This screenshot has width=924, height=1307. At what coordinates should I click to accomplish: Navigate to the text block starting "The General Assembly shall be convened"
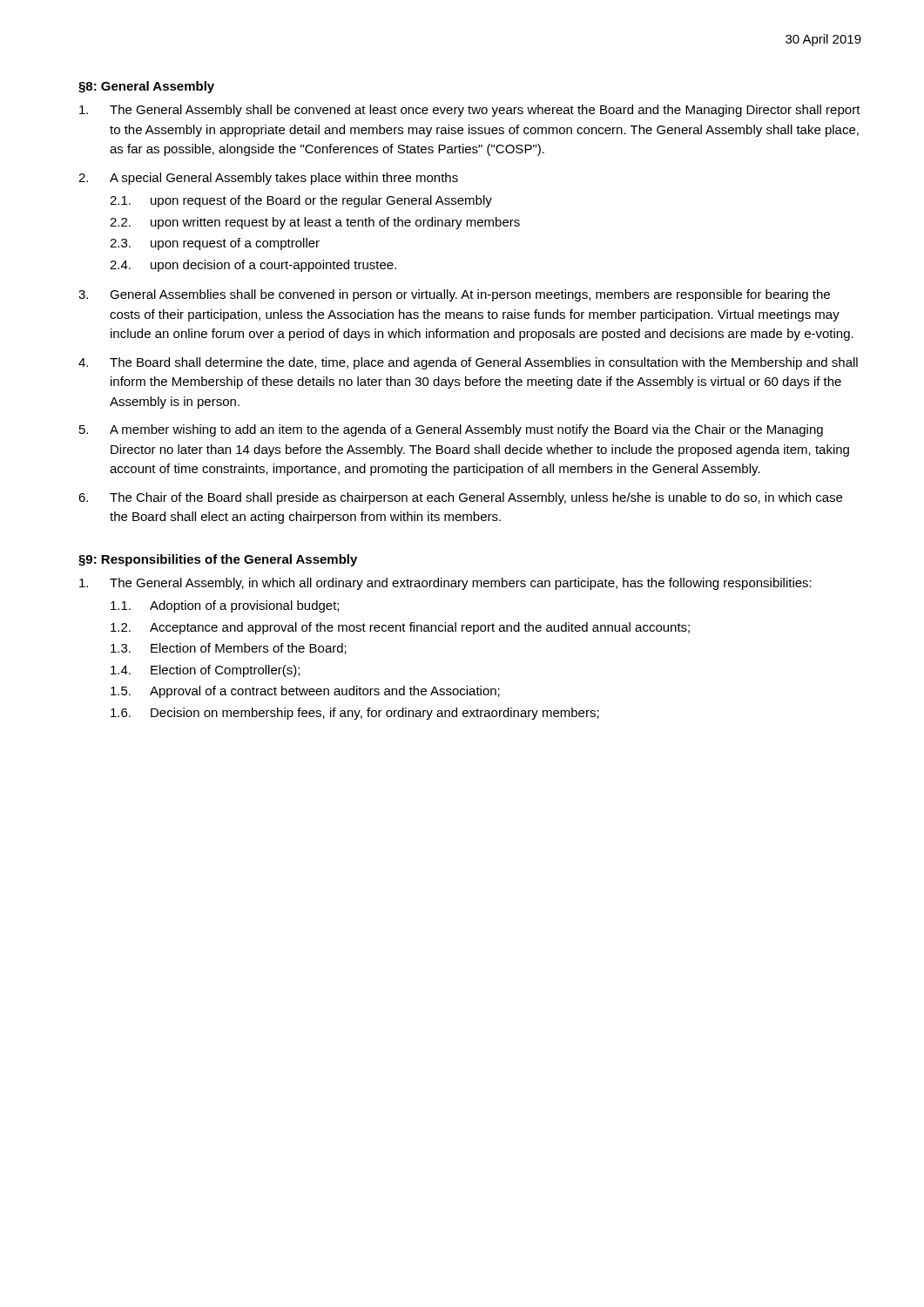470,130
